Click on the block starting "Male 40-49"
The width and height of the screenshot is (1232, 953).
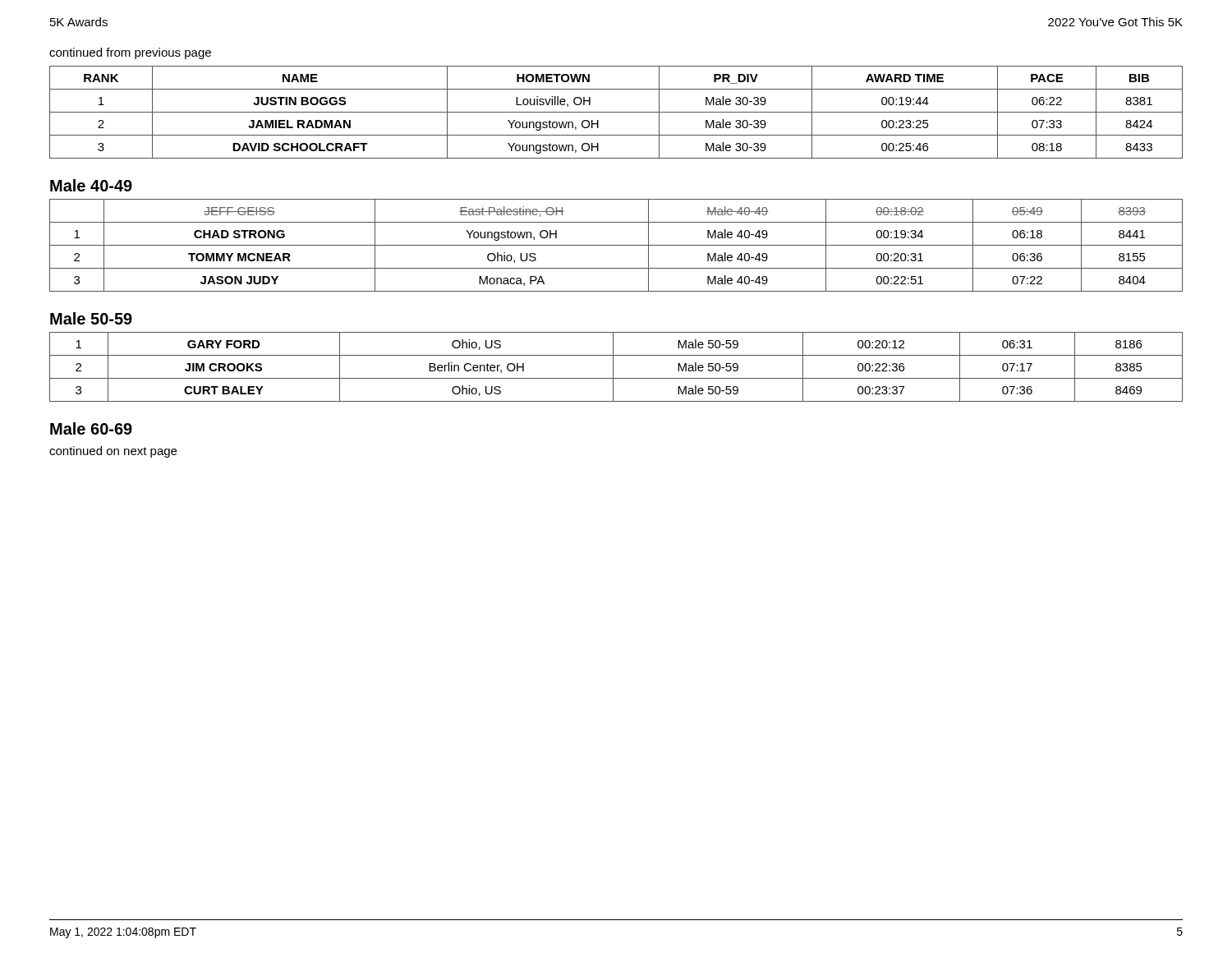pyautogui.click(x=91, y=186)
